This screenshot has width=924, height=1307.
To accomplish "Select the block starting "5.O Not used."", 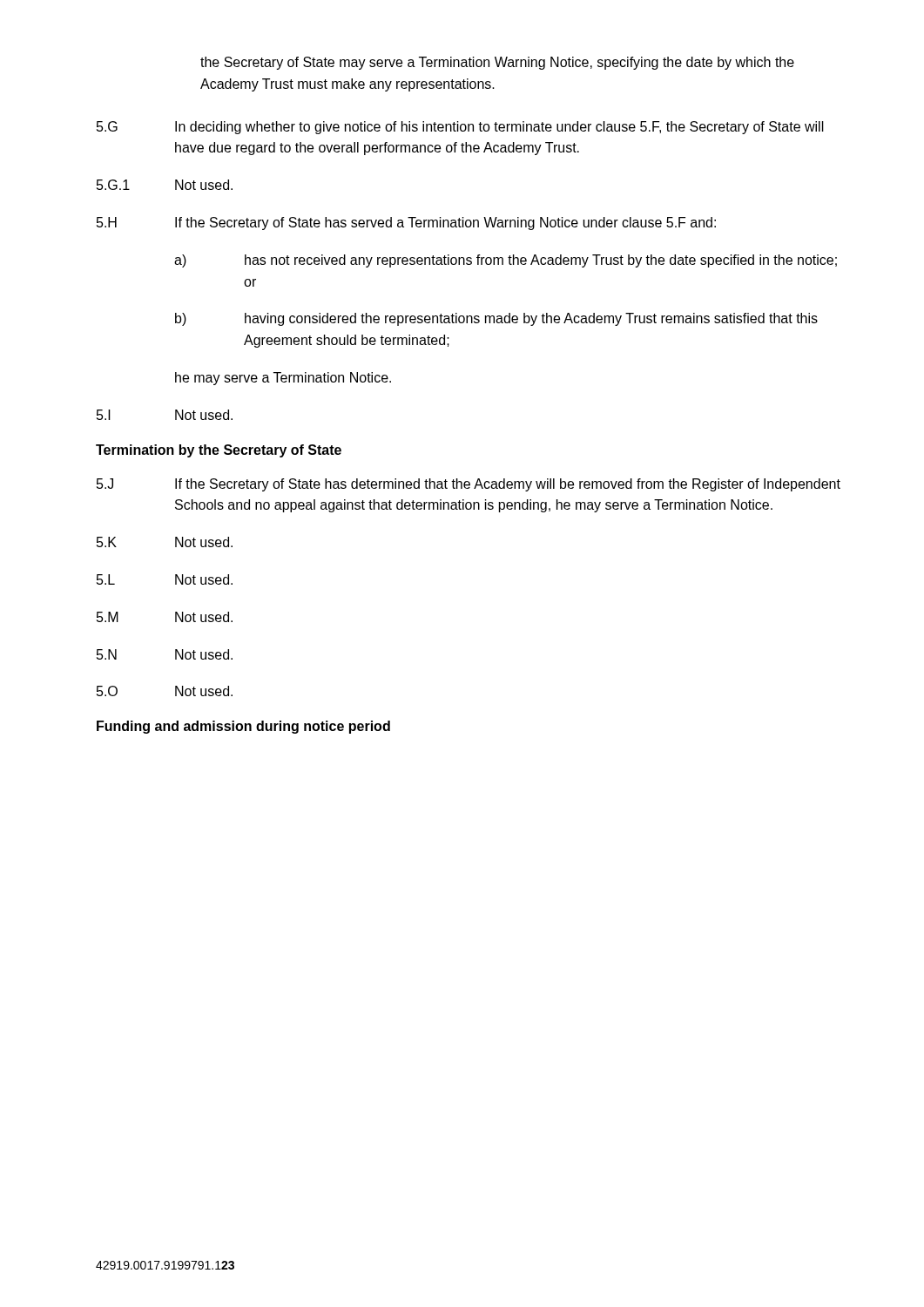I will click(x=109, y=691).
